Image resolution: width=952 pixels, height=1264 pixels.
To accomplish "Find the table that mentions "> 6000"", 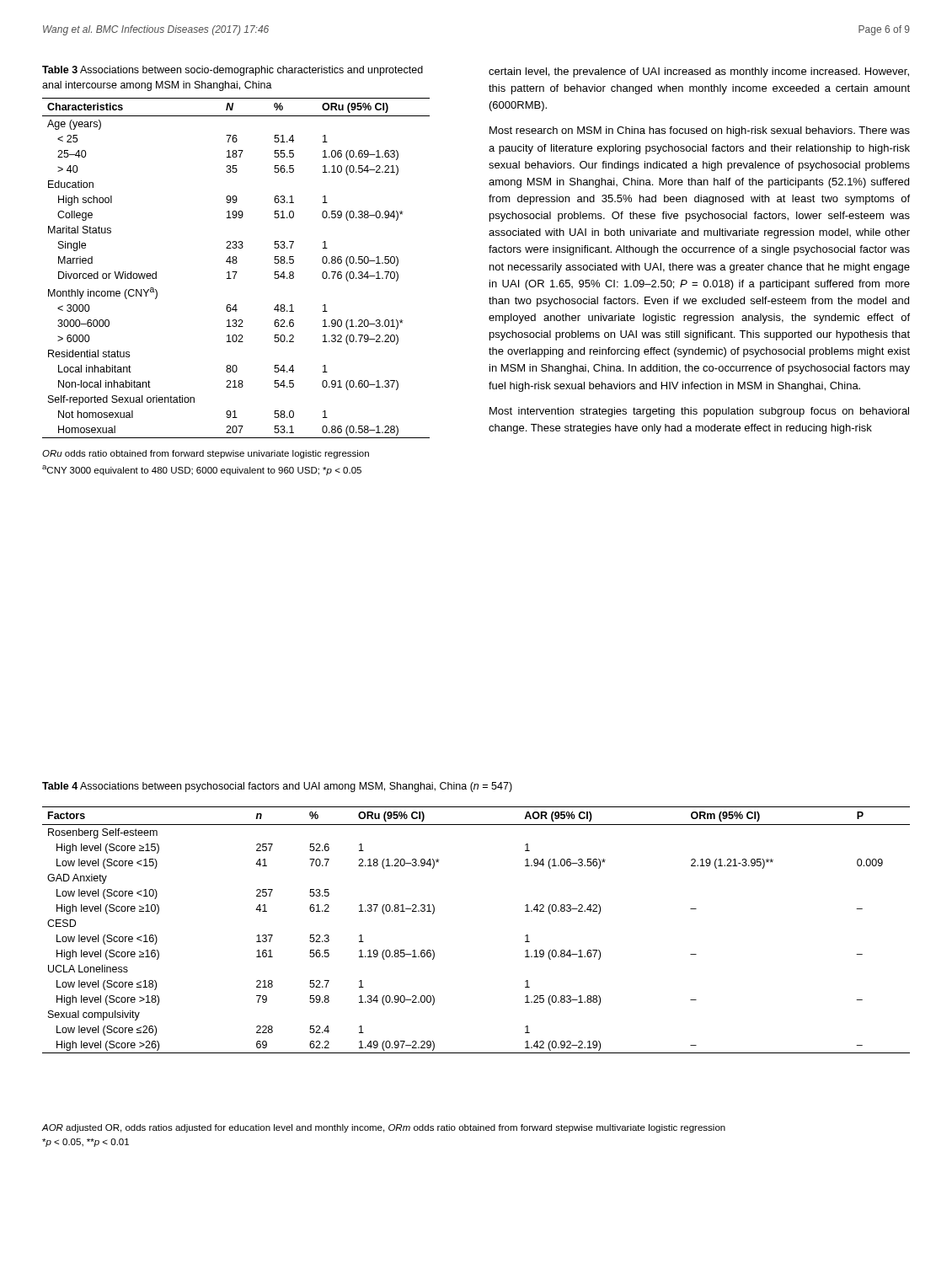I will point(236,271).
